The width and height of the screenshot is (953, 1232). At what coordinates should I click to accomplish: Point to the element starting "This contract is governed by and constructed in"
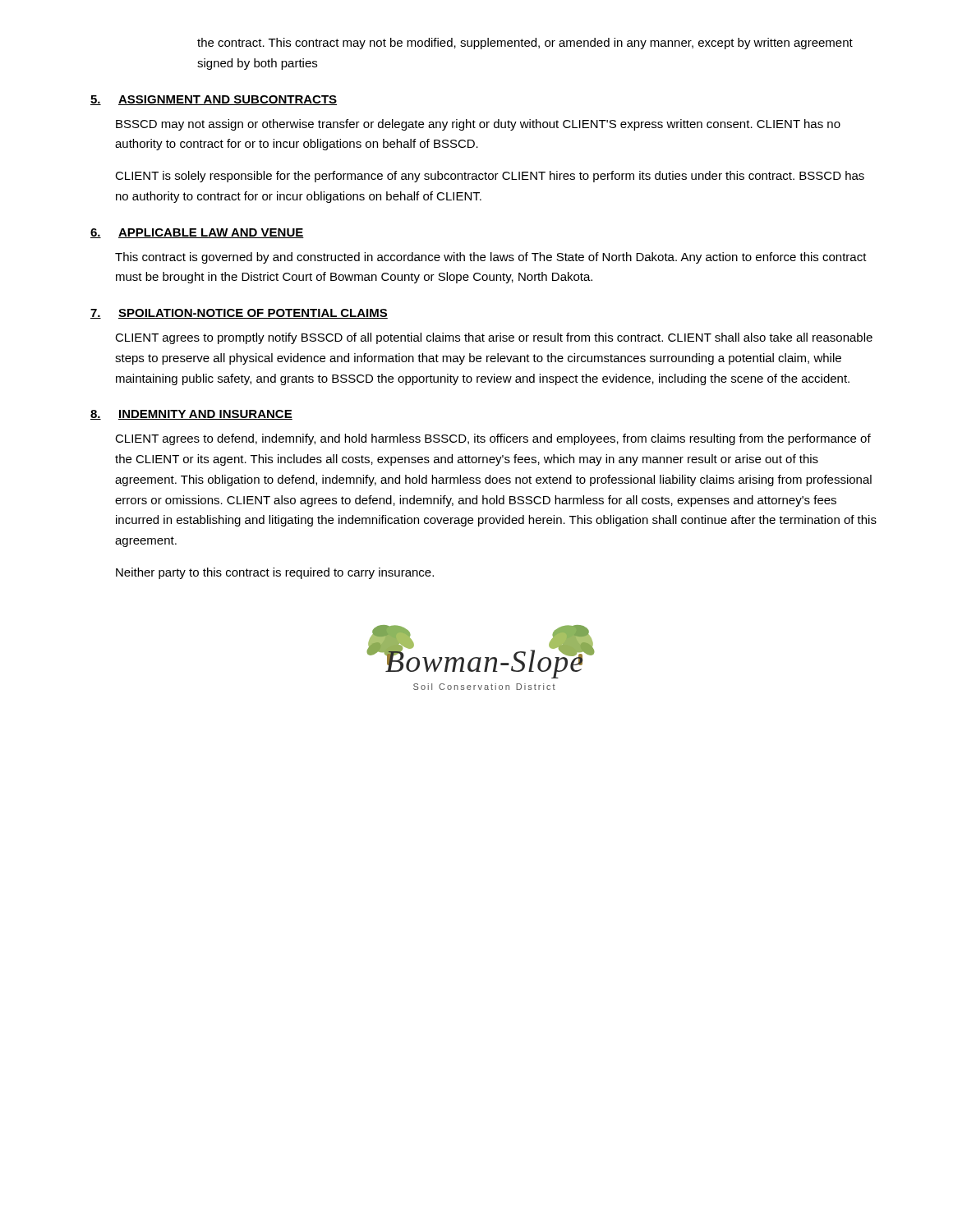coord(497,267)
